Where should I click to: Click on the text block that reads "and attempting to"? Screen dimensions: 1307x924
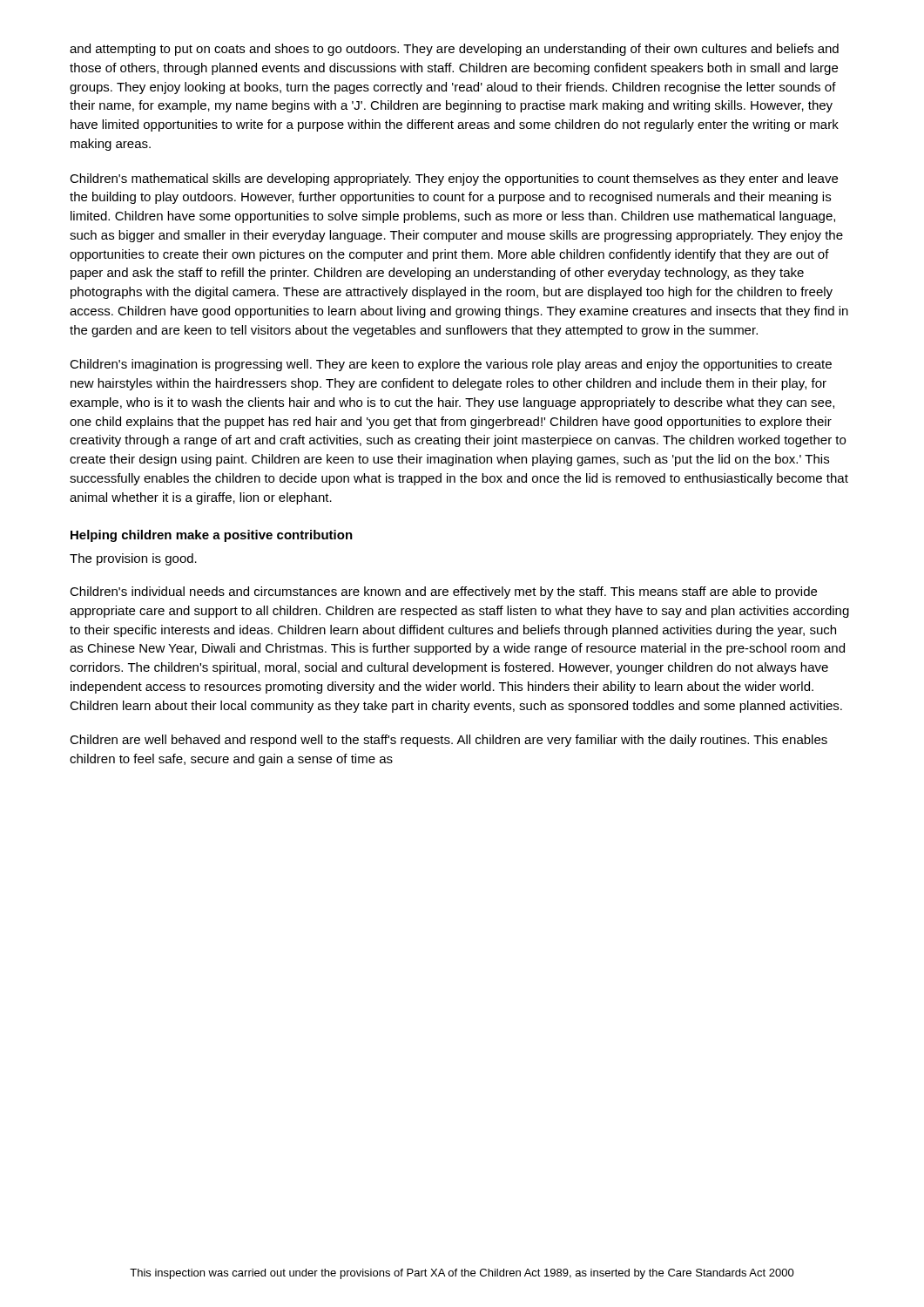tap(454, 96)
